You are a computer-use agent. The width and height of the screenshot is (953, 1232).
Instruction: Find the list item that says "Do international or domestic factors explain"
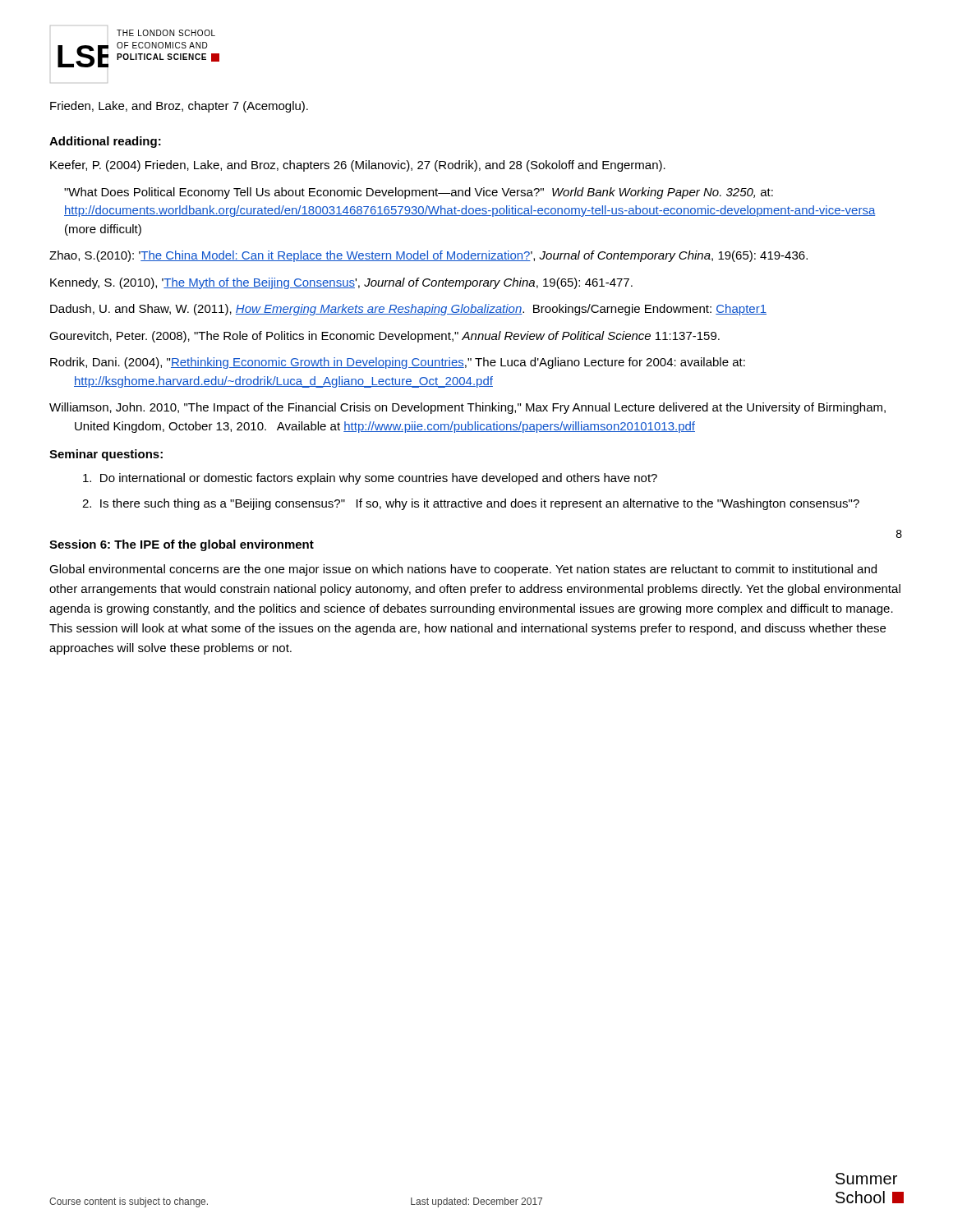[x=370, y=478]
